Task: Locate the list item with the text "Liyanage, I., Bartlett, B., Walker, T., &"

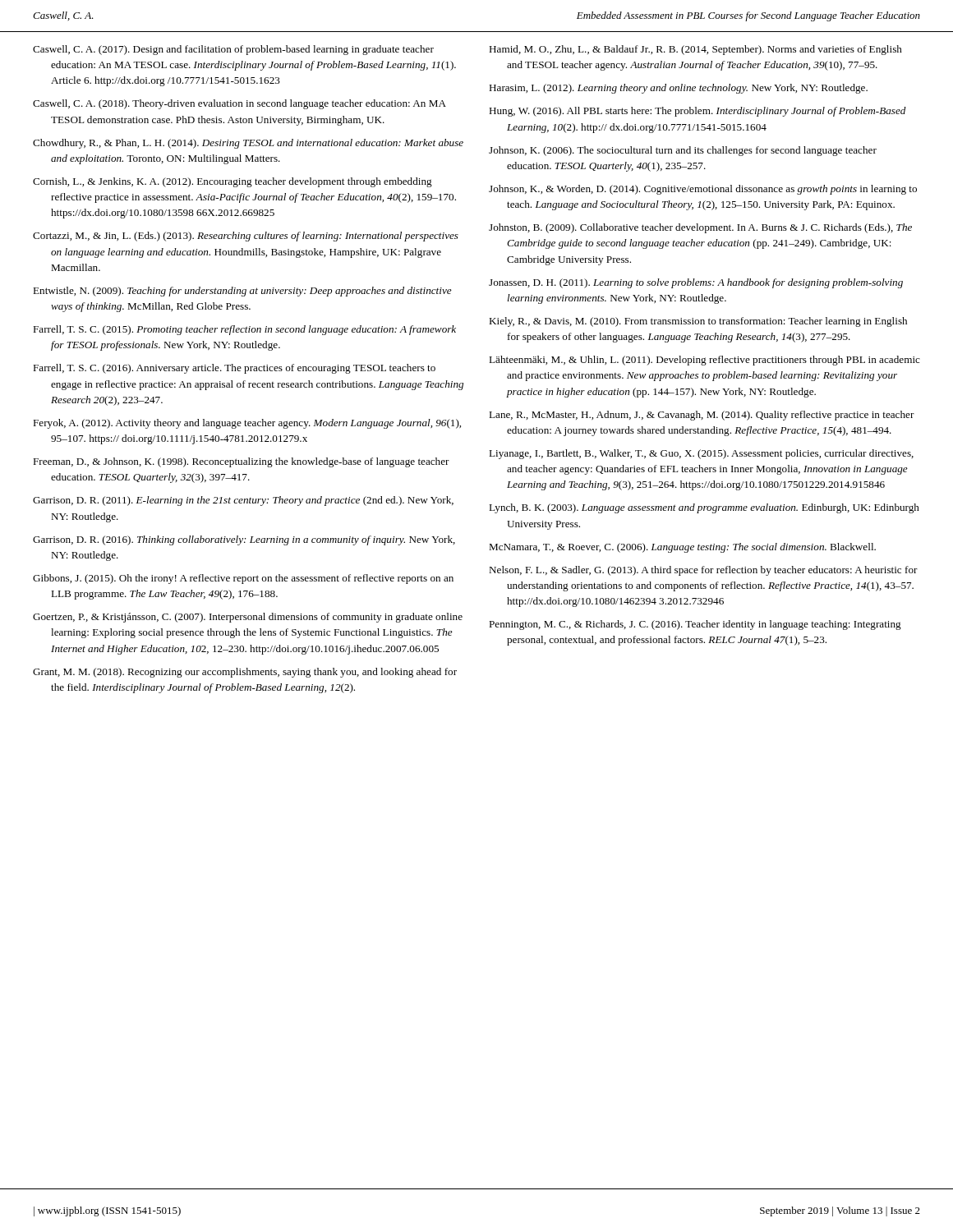Action: click(x=701, y=469)
